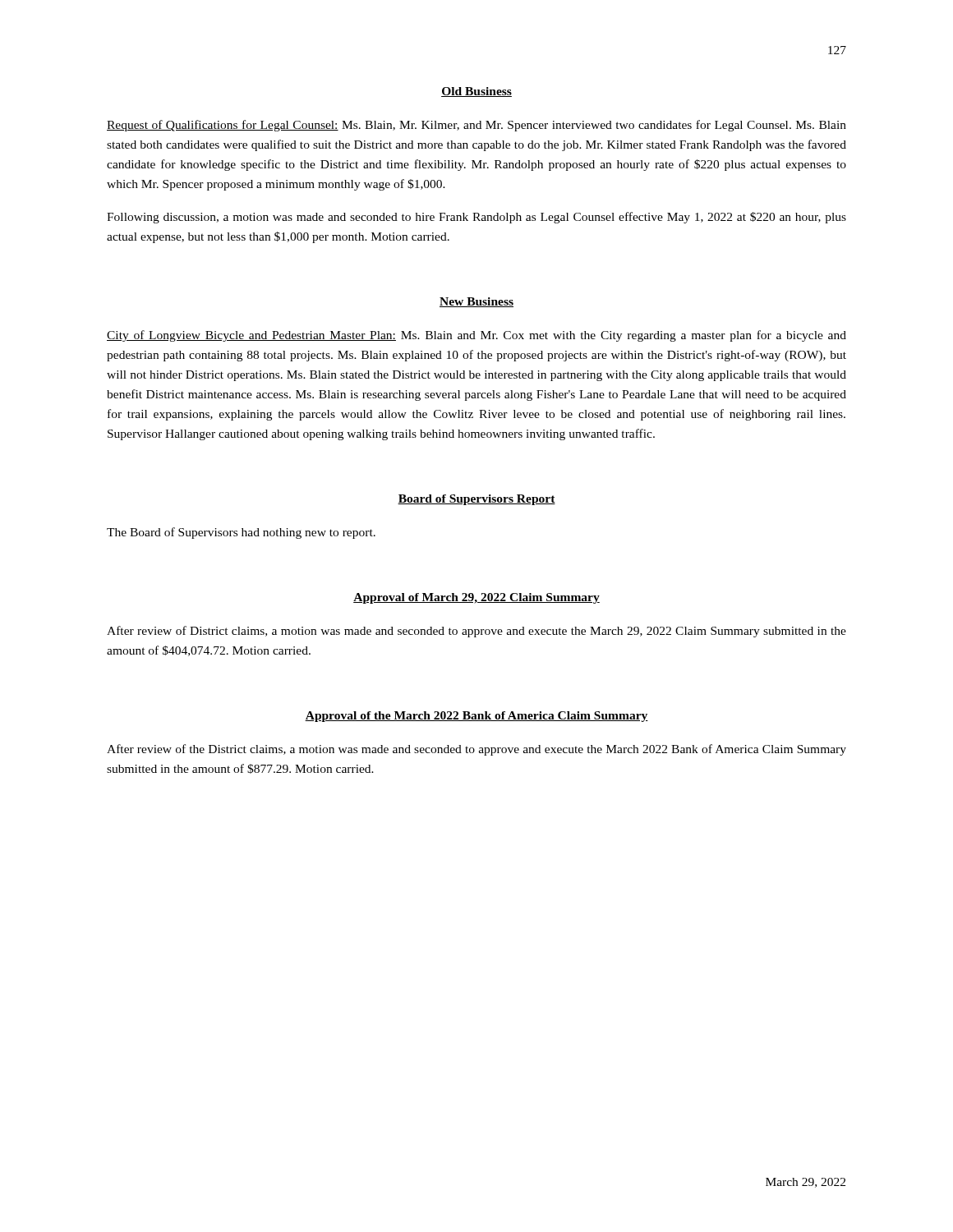Find the text block that reads "The Board of Supervisors had nothing new"
Viewport: 953px width, 1232px height.
pyautogui.click(x=241, y=532)
